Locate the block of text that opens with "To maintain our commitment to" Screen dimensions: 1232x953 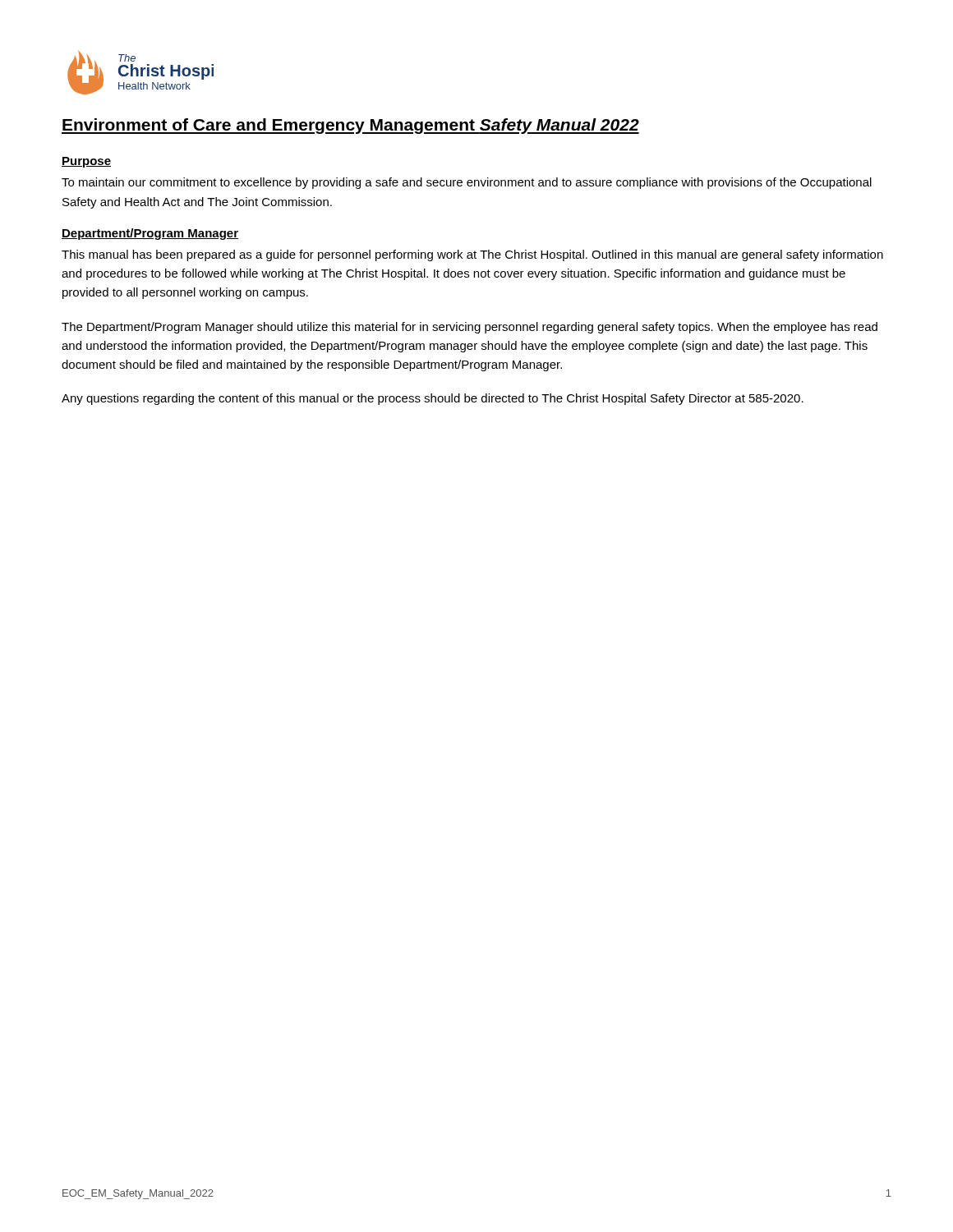point(467,192)
